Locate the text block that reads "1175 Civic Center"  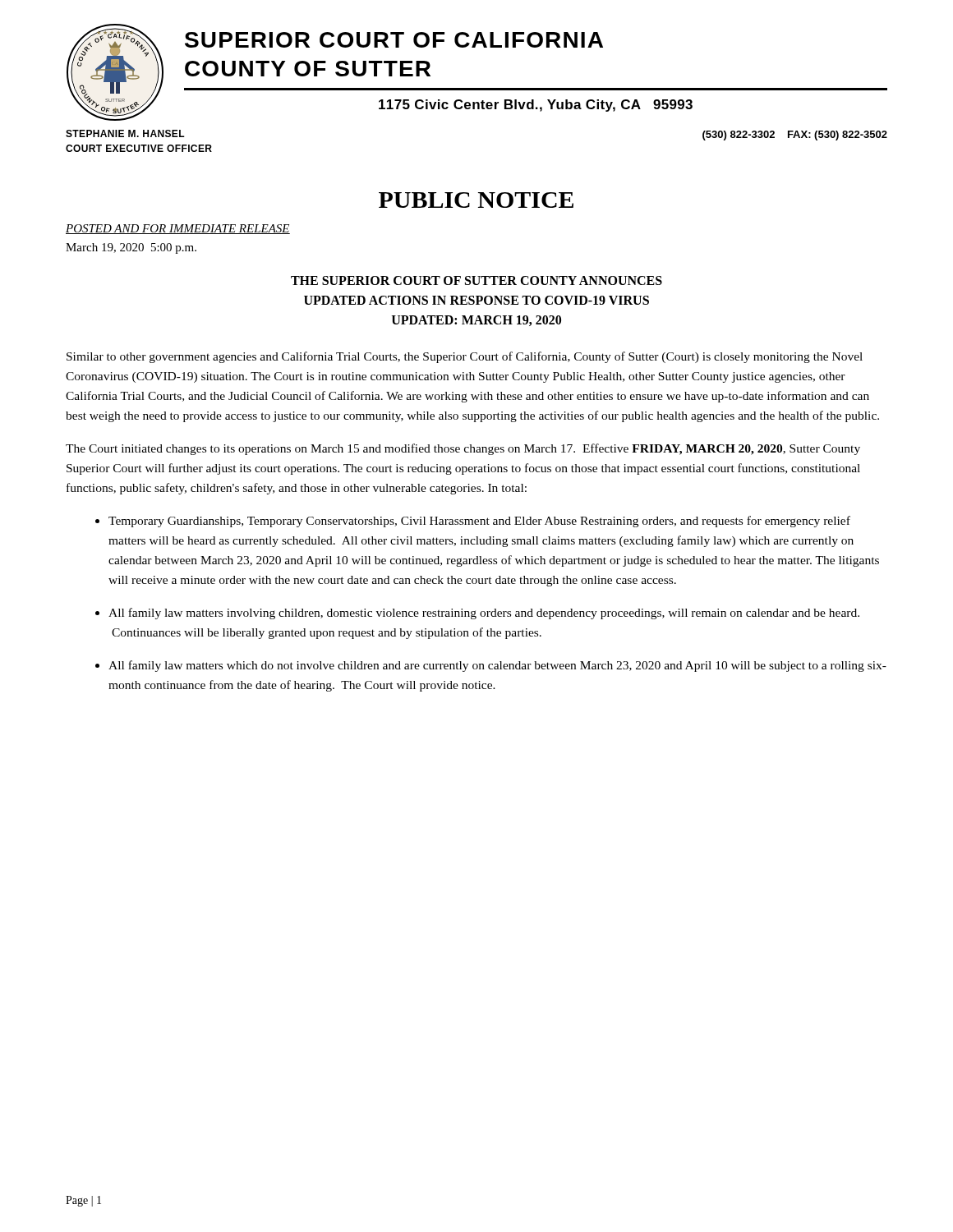[x=536, y=104]
